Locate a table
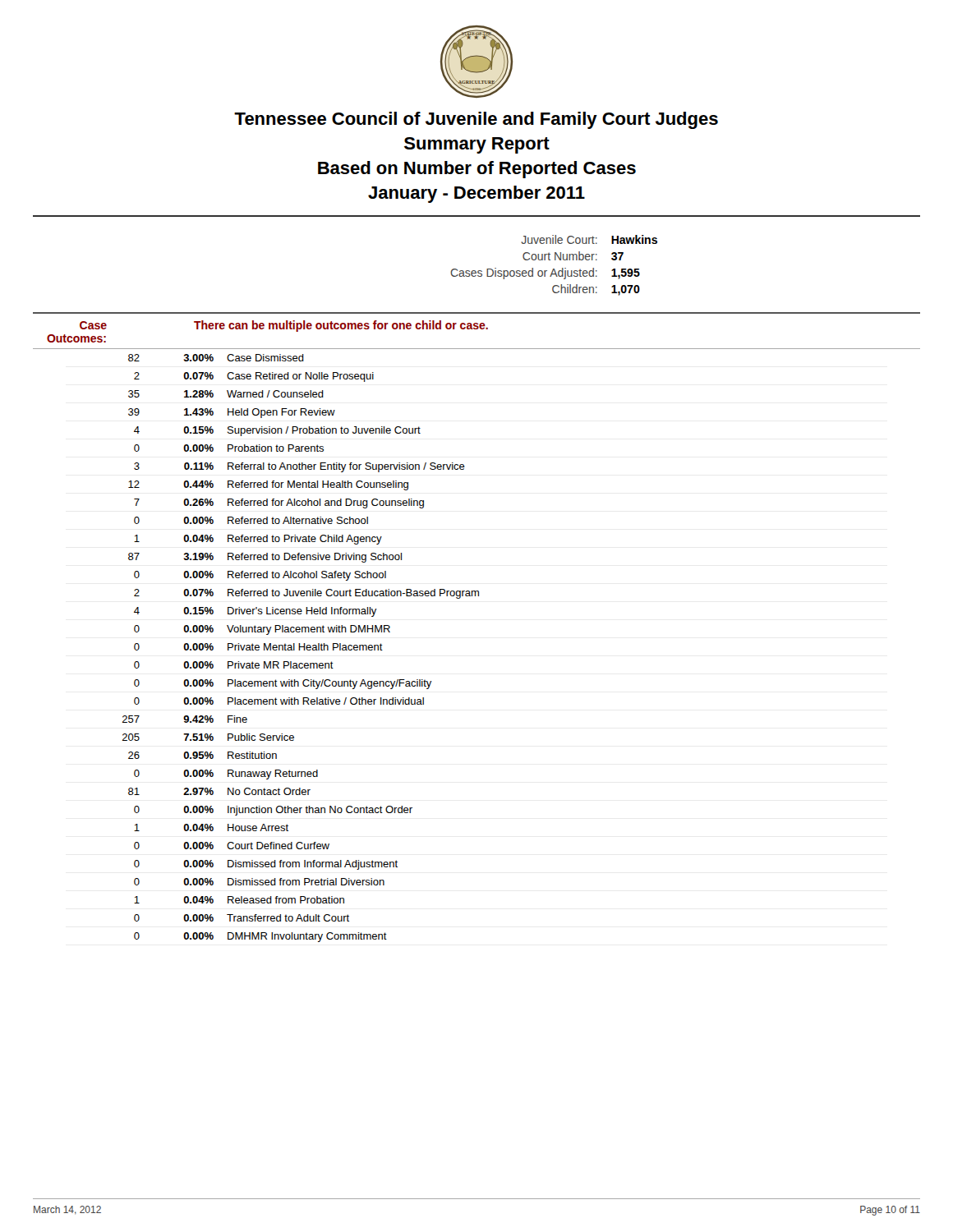 (476, 647)
